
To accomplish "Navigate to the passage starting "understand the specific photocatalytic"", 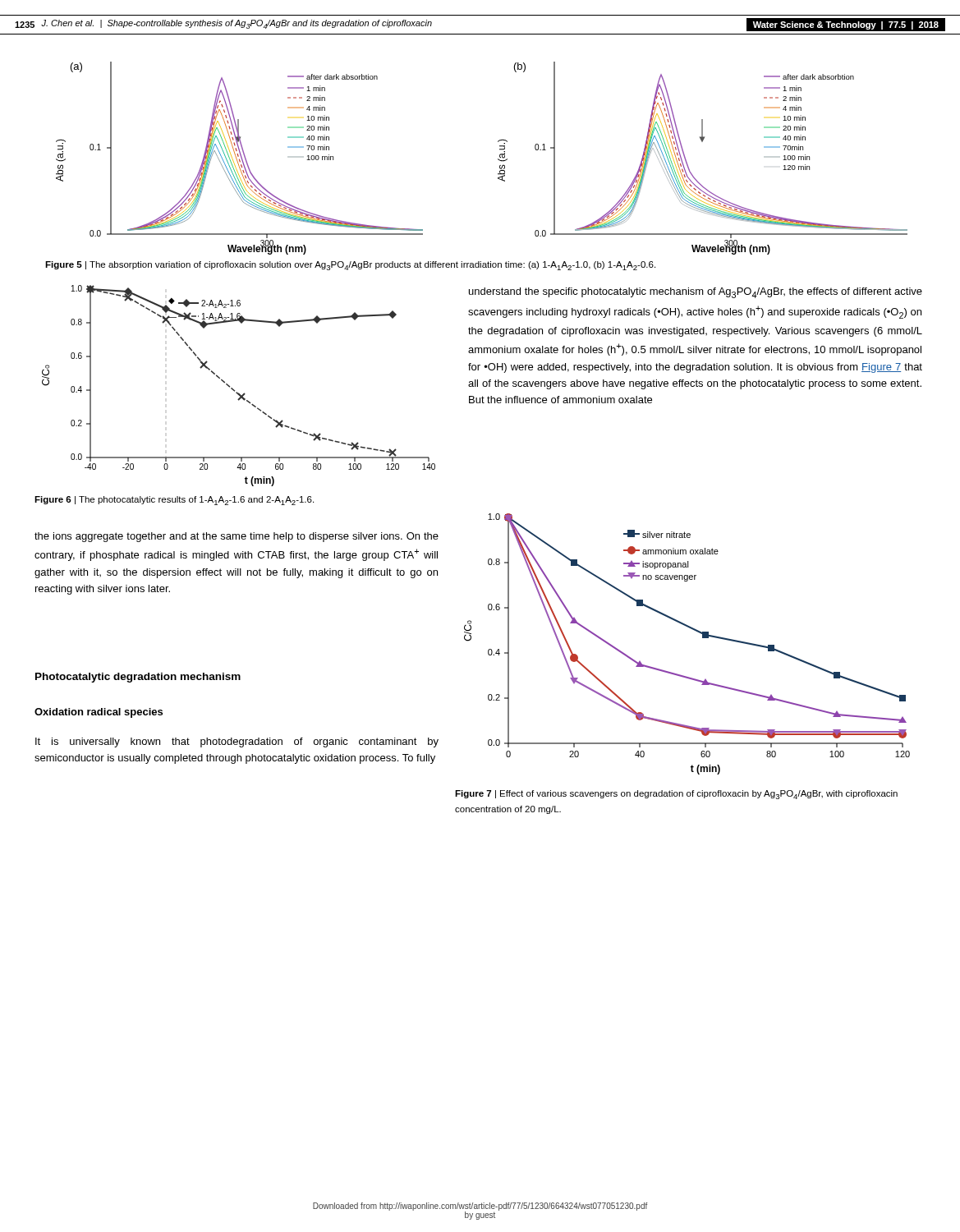I will click(x=695, y=345).
